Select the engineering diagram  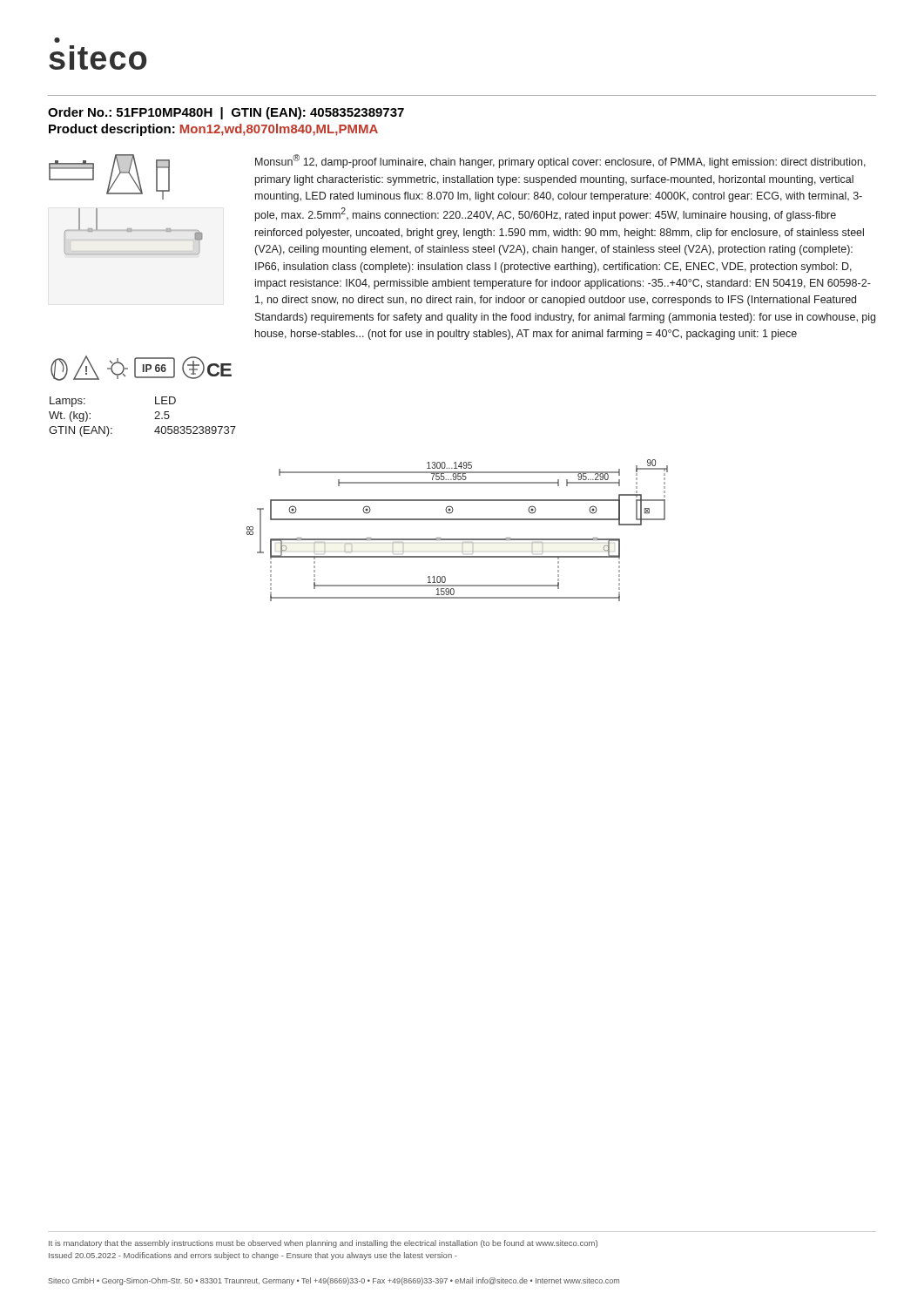[x=462, y=538]
